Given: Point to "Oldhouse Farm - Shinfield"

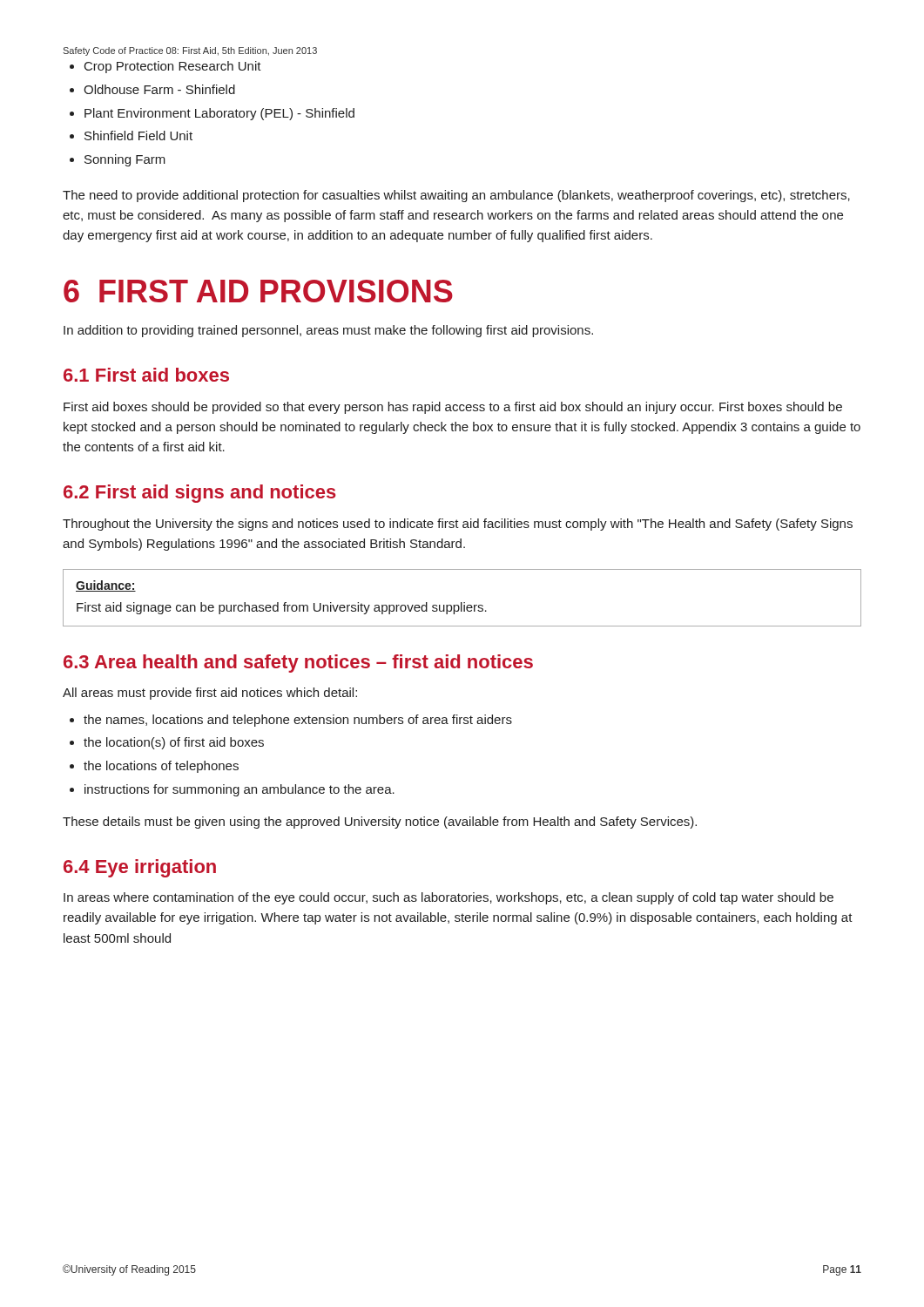Looking at the screenshot, I should (x=159, y=89).
